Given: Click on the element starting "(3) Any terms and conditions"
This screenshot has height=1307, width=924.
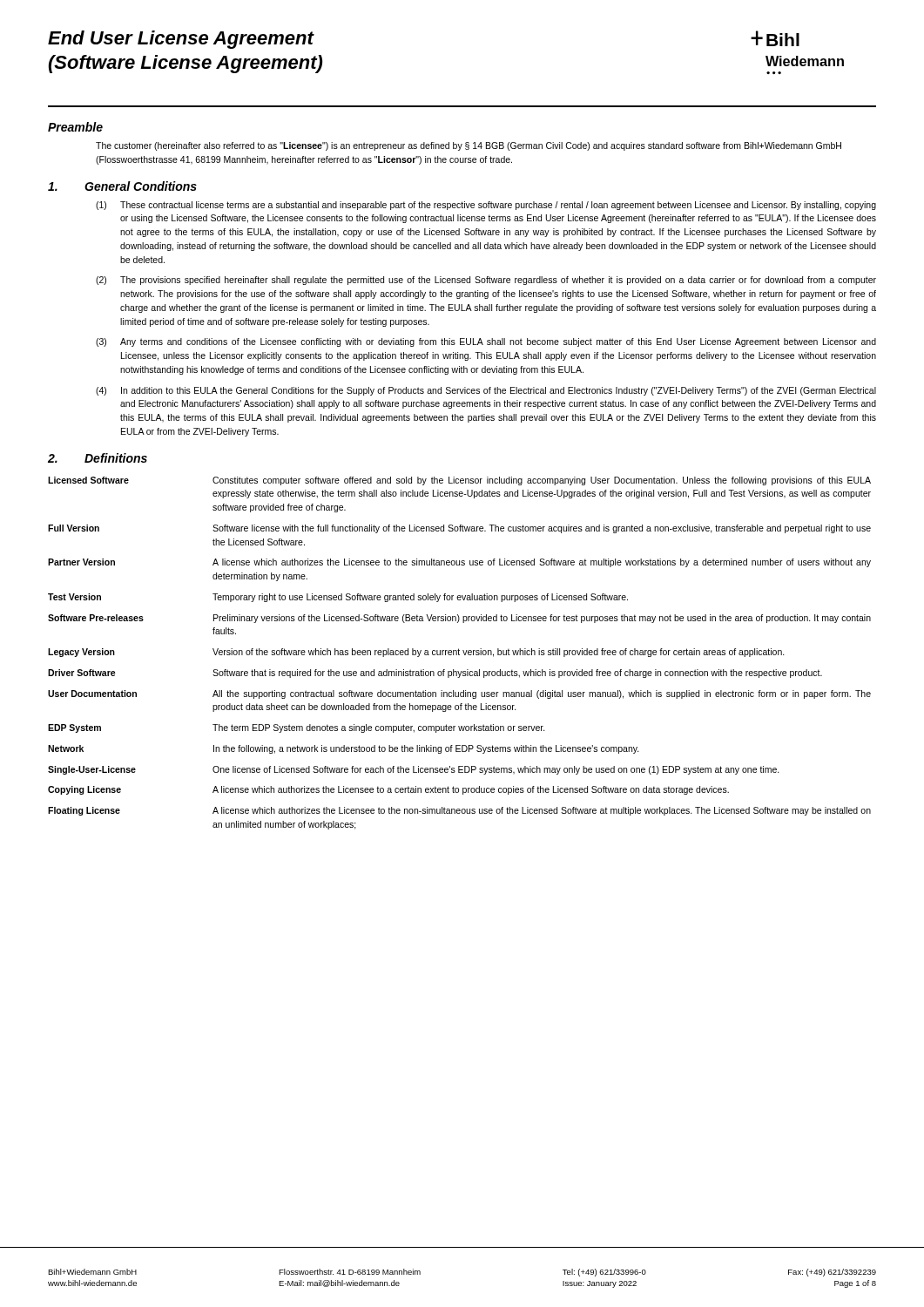Looking at the screenshot, I should [486, 356].
